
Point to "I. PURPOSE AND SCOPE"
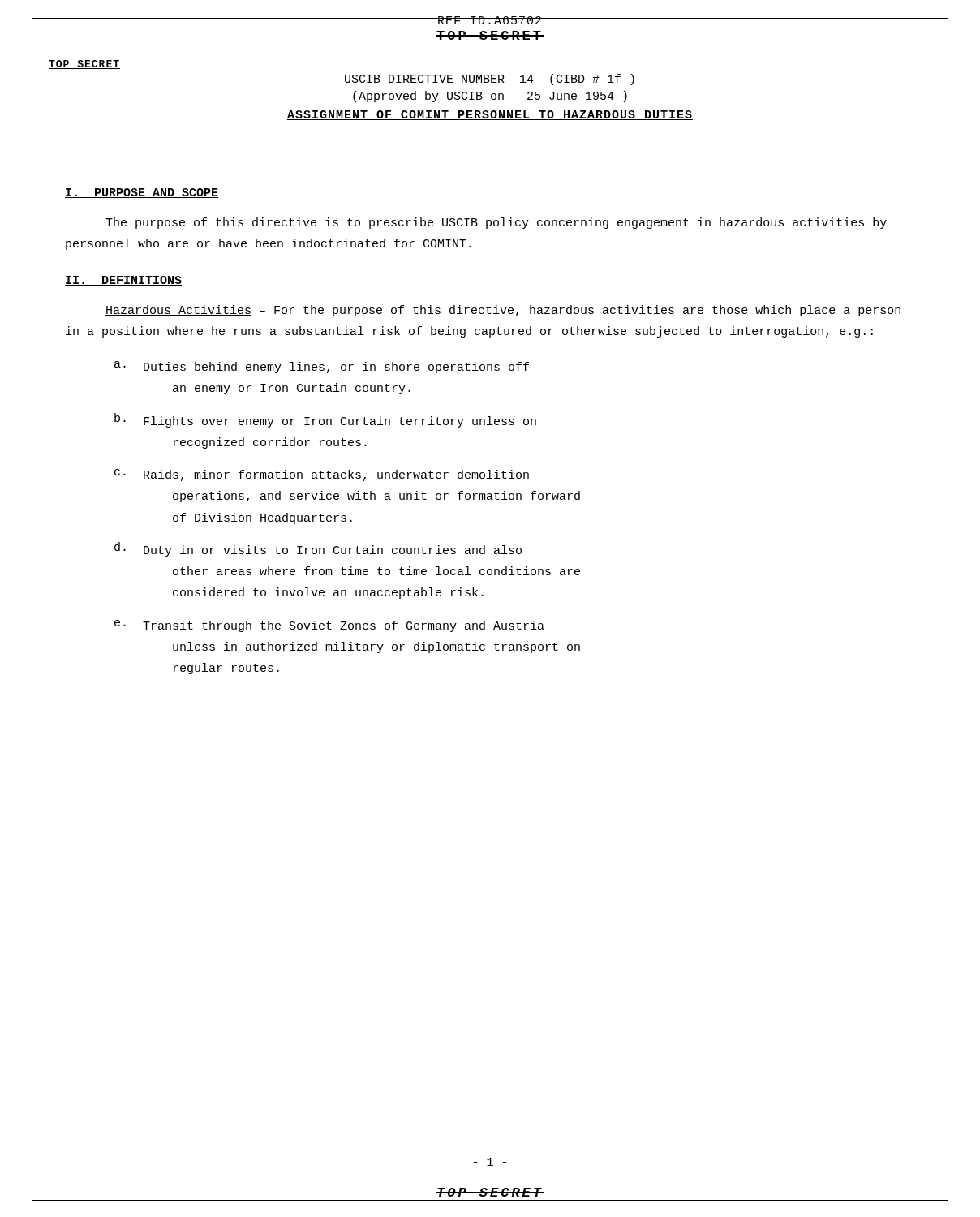pyautogui.click(x=142, y=194)
